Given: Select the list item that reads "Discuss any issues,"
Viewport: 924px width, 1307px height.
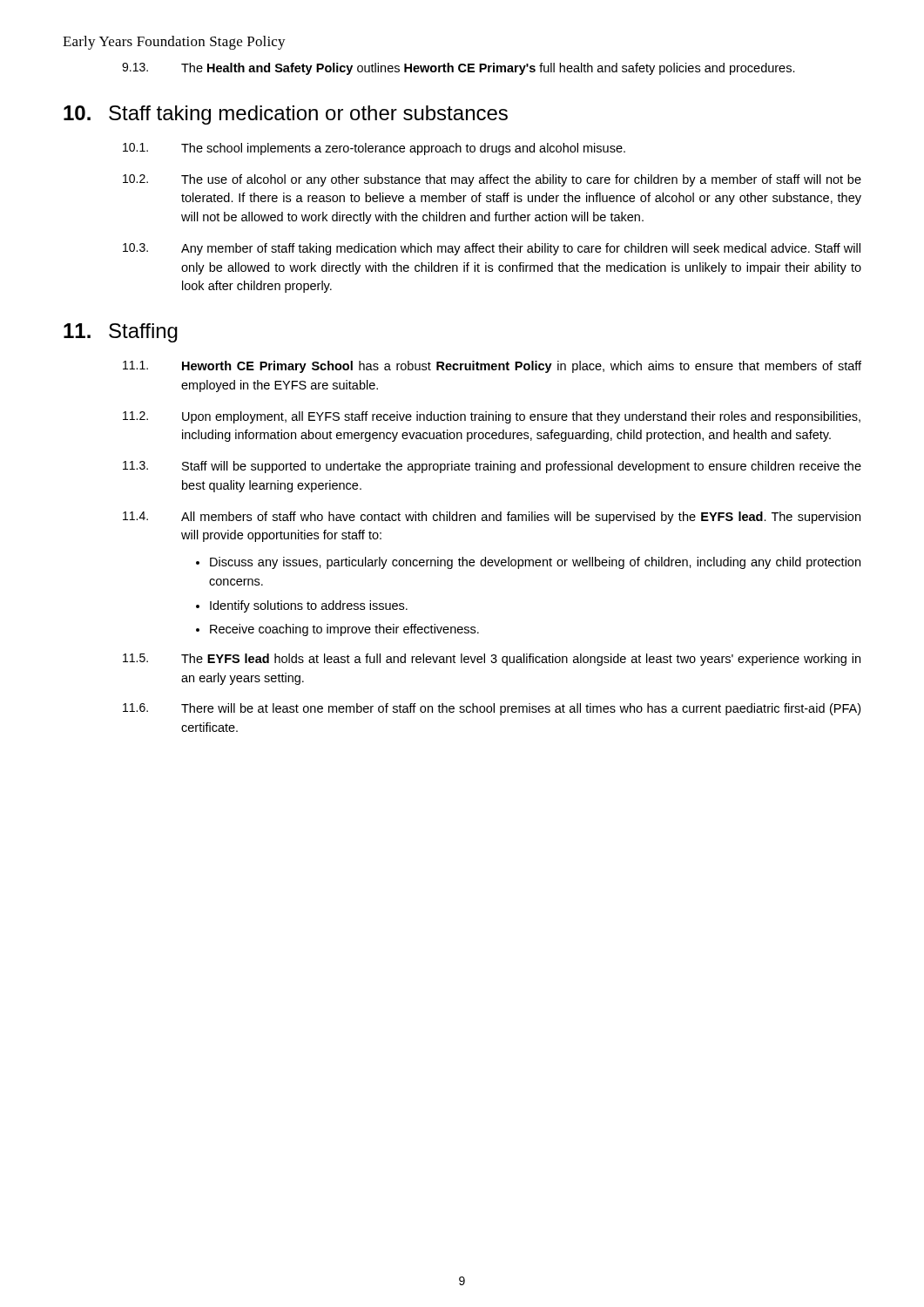Looking at the screenshot, I should coord(535,572).
